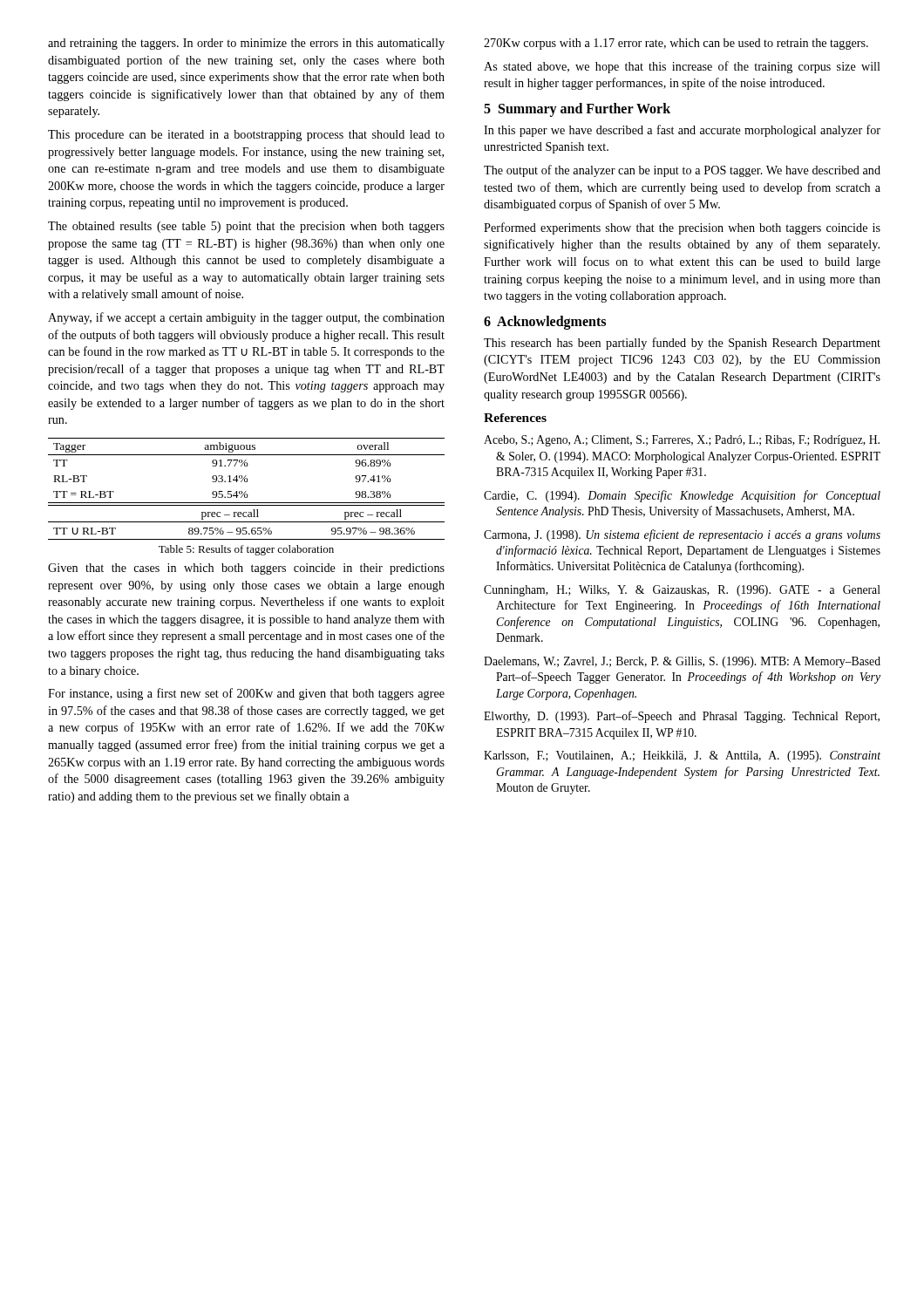This screenshot has height=1308, width=924.
Task: Navigate to the text block starting "270Kw corpus with a"
Action: (682, 64)
